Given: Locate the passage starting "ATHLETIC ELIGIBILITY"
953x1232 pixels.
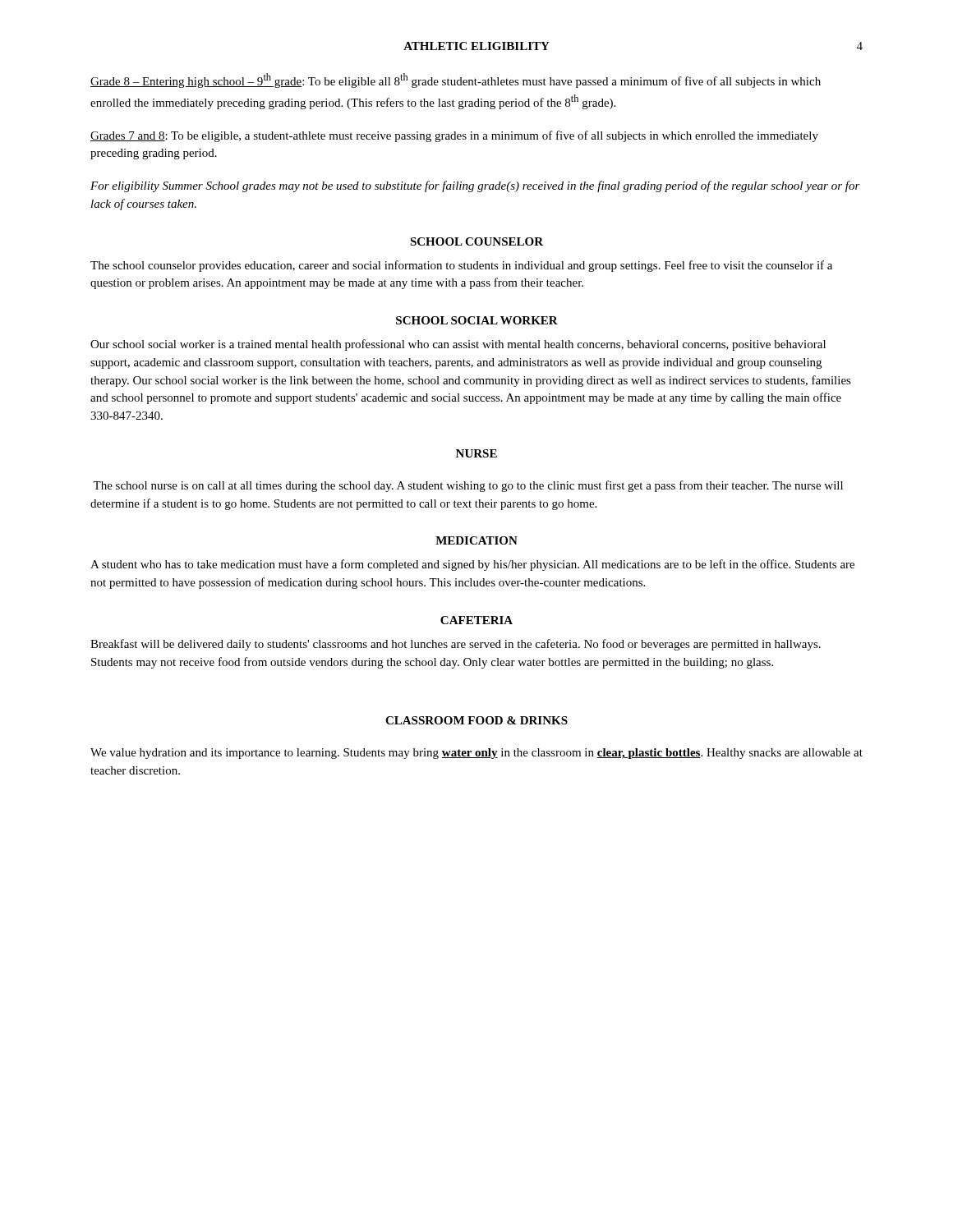Looking at the screenshot, I should (x=476, y=46).
